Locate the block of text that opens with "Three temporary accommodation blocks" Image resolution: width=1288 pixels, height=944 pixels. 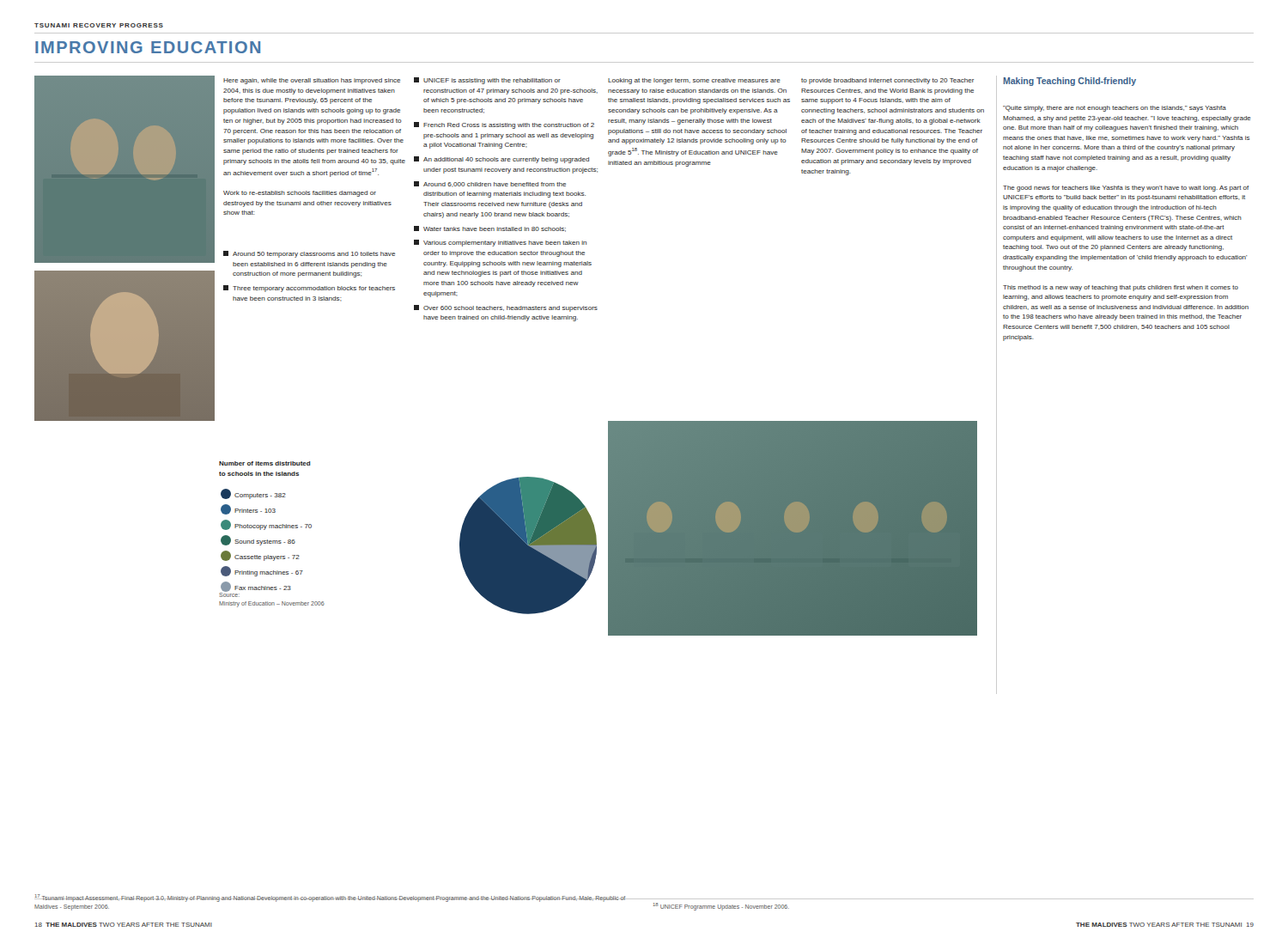coord(314,294)
